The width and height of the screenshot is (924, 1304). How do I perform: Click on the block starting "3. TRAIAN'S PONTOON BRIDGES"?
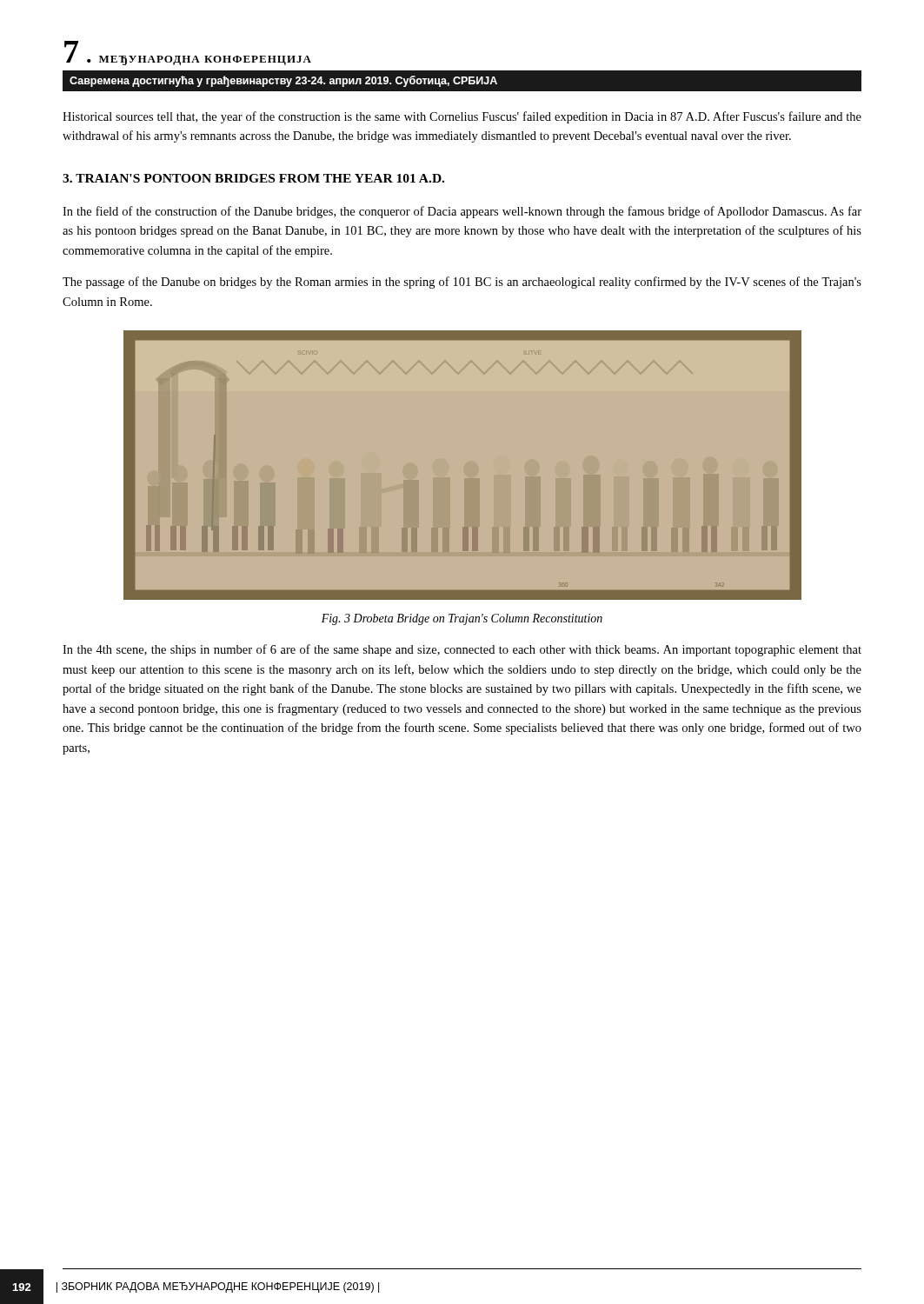pyautogui.click(x=254, y=178)
